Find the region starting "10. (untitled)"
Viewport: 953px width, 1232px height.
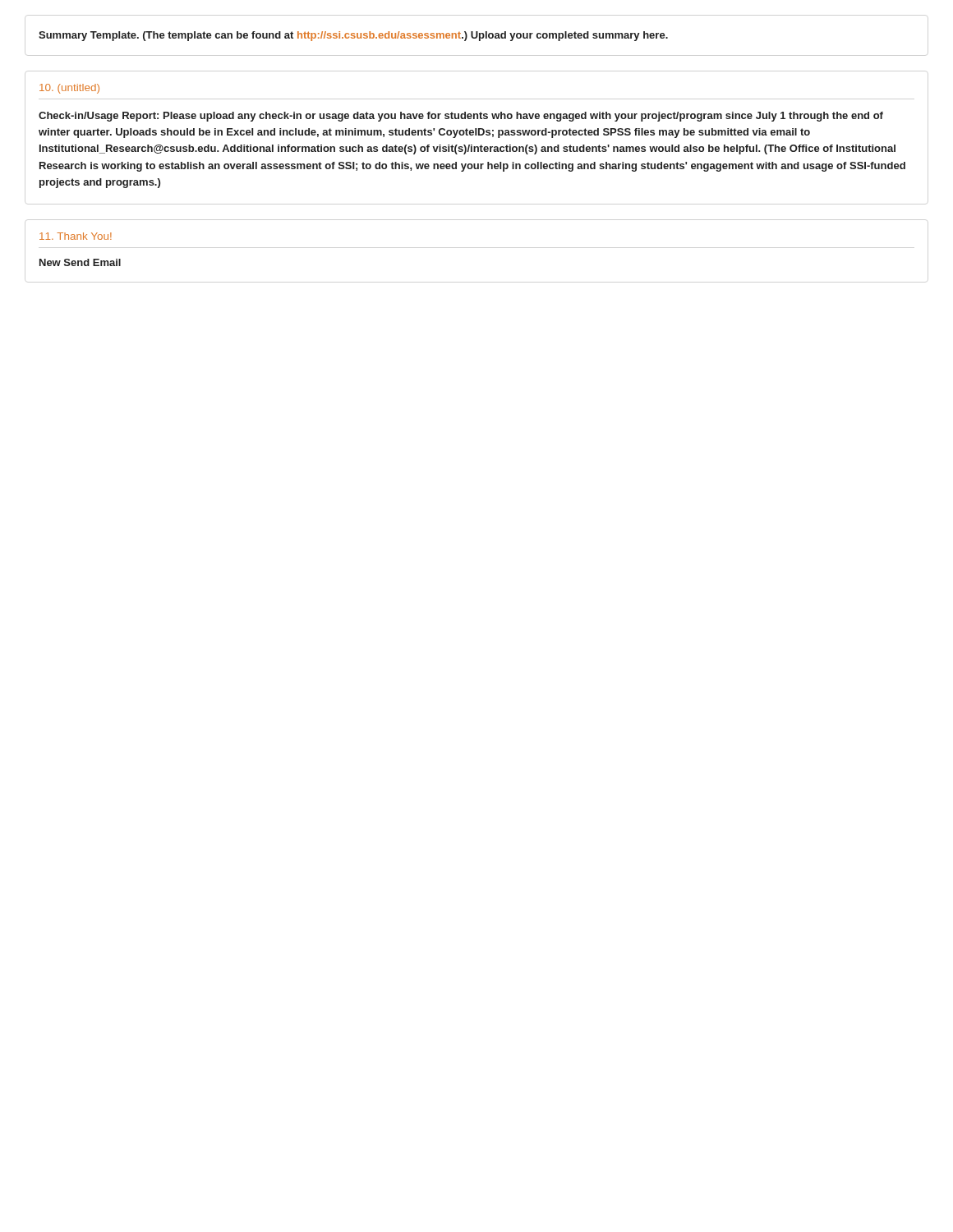[x=69, y=88]
